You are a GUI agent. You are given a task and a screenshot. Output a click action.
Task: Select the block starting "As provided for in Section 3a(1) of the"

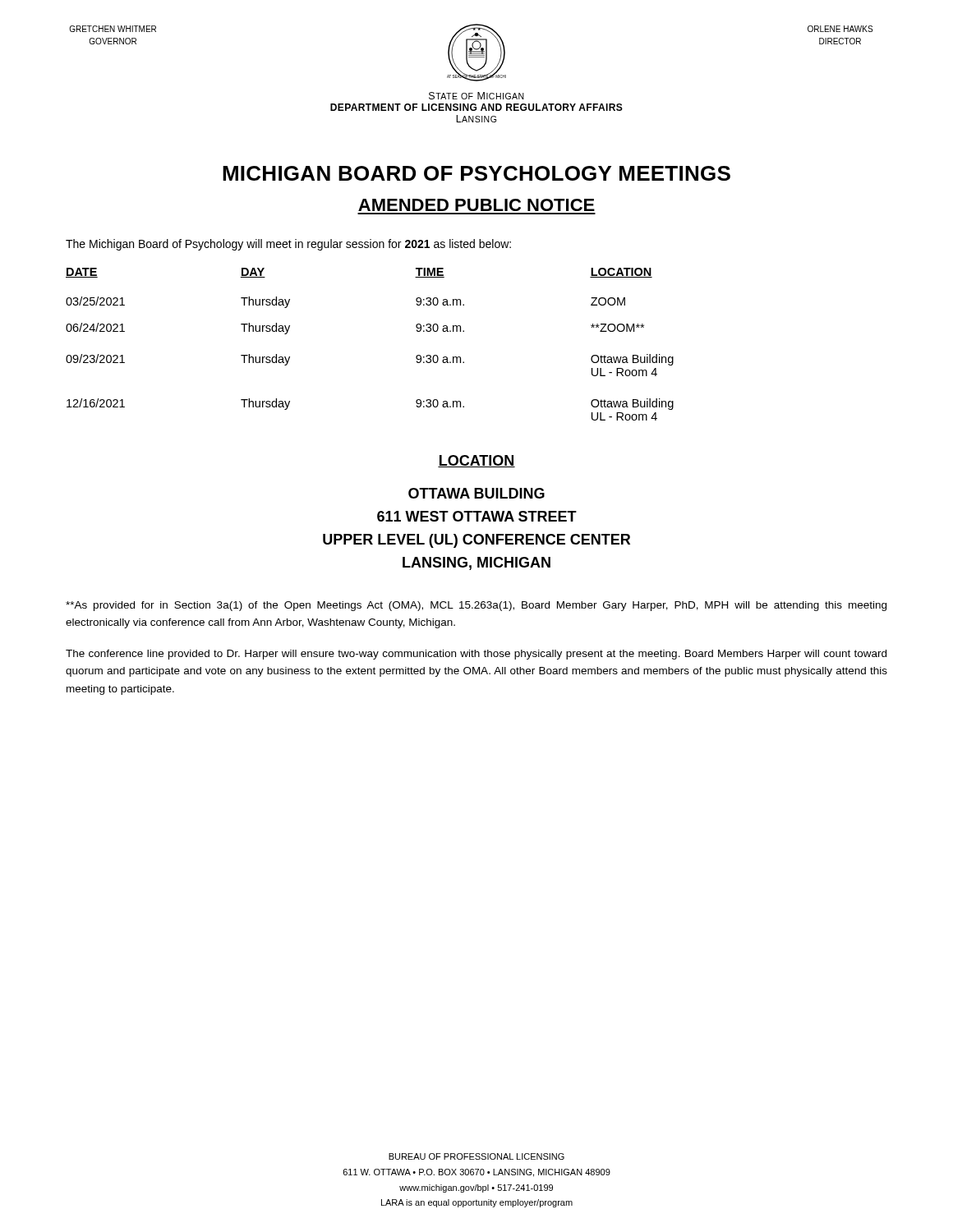[x=476, y=613]
